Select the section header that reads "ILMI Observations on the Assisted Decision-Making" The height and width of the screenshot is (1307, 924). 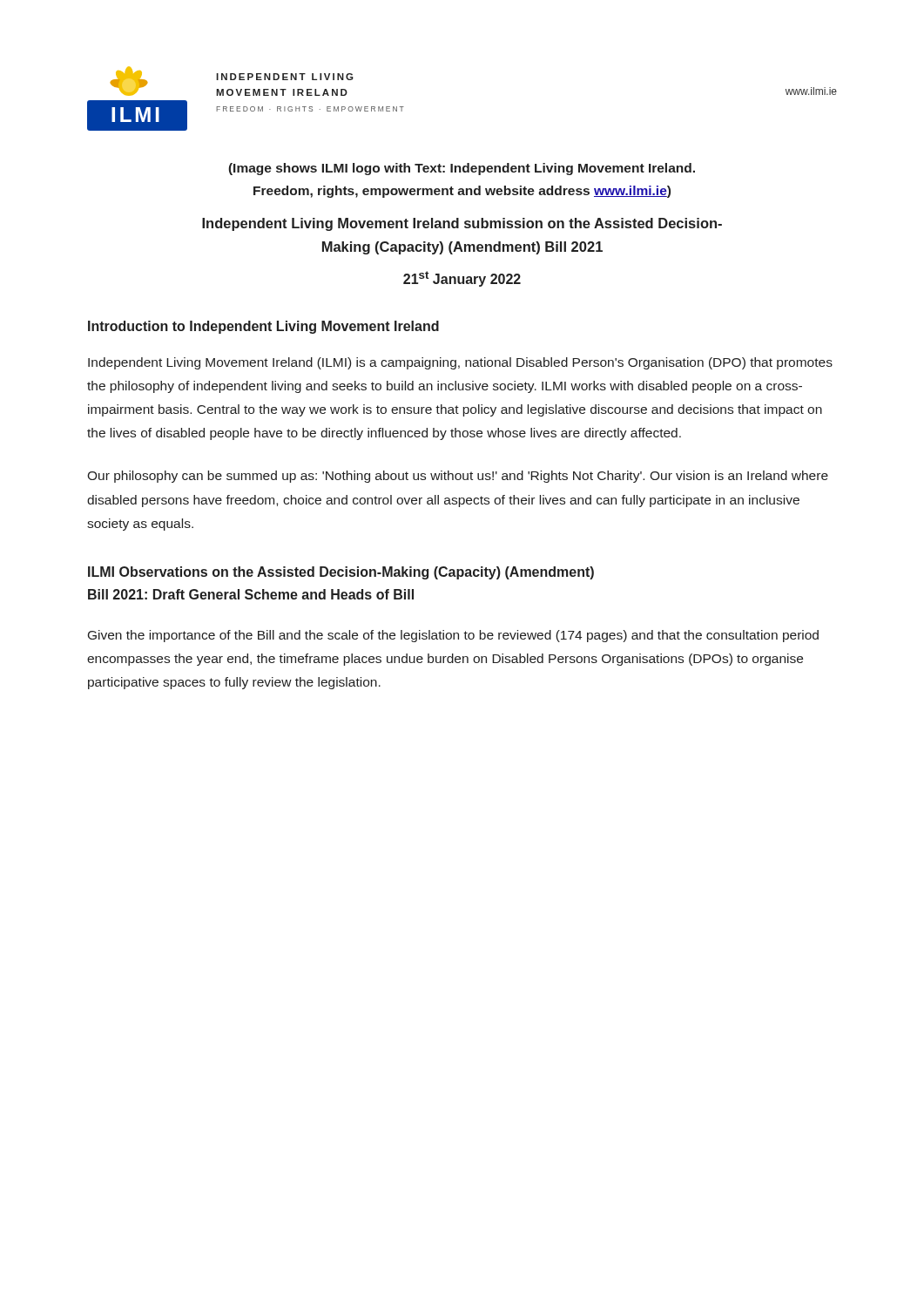pyautogui.click(x=341, y=583)
